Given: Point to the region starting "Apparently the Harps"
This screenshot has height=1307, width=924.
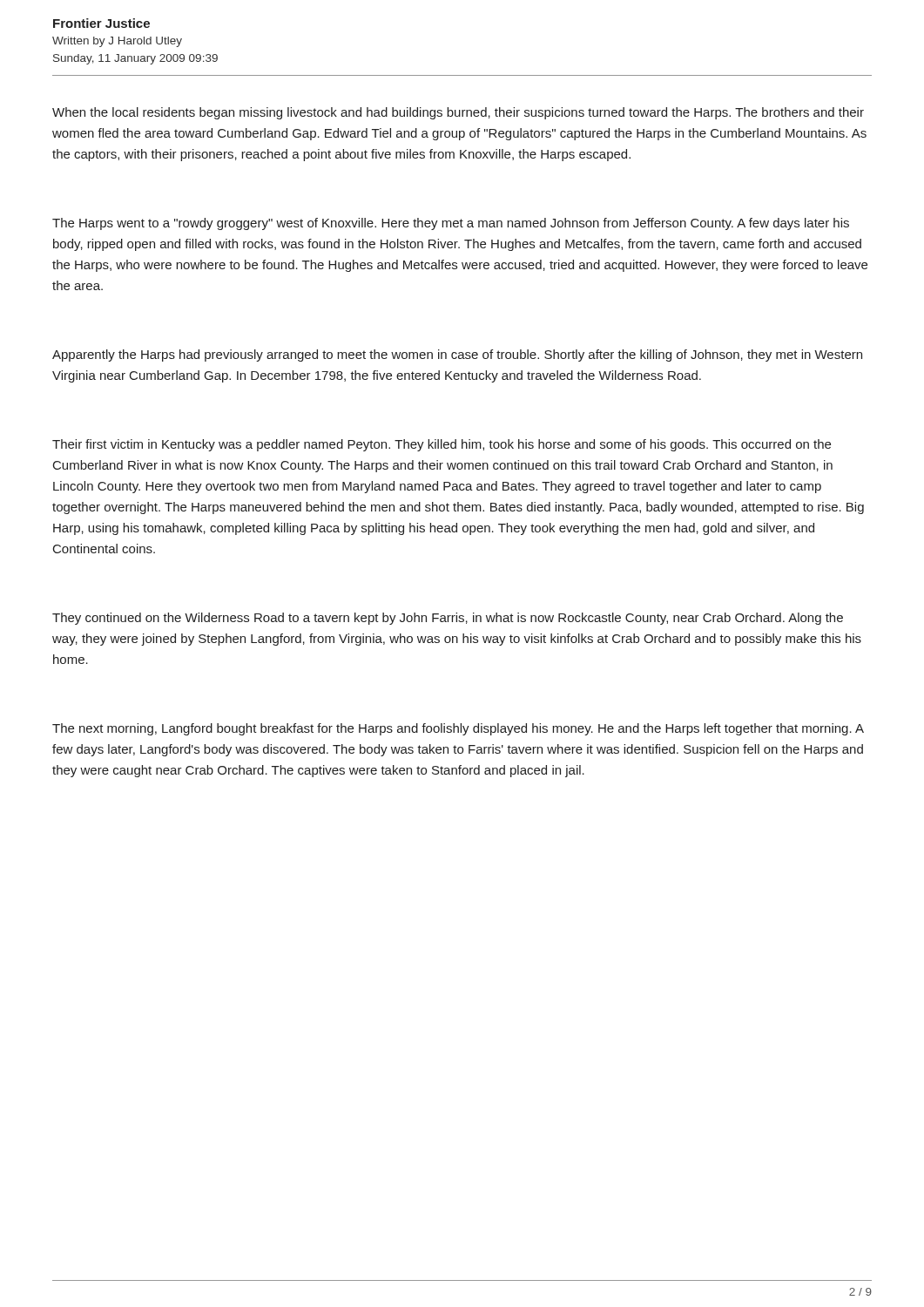Looking at the screenshot, I should click(458, 364).
